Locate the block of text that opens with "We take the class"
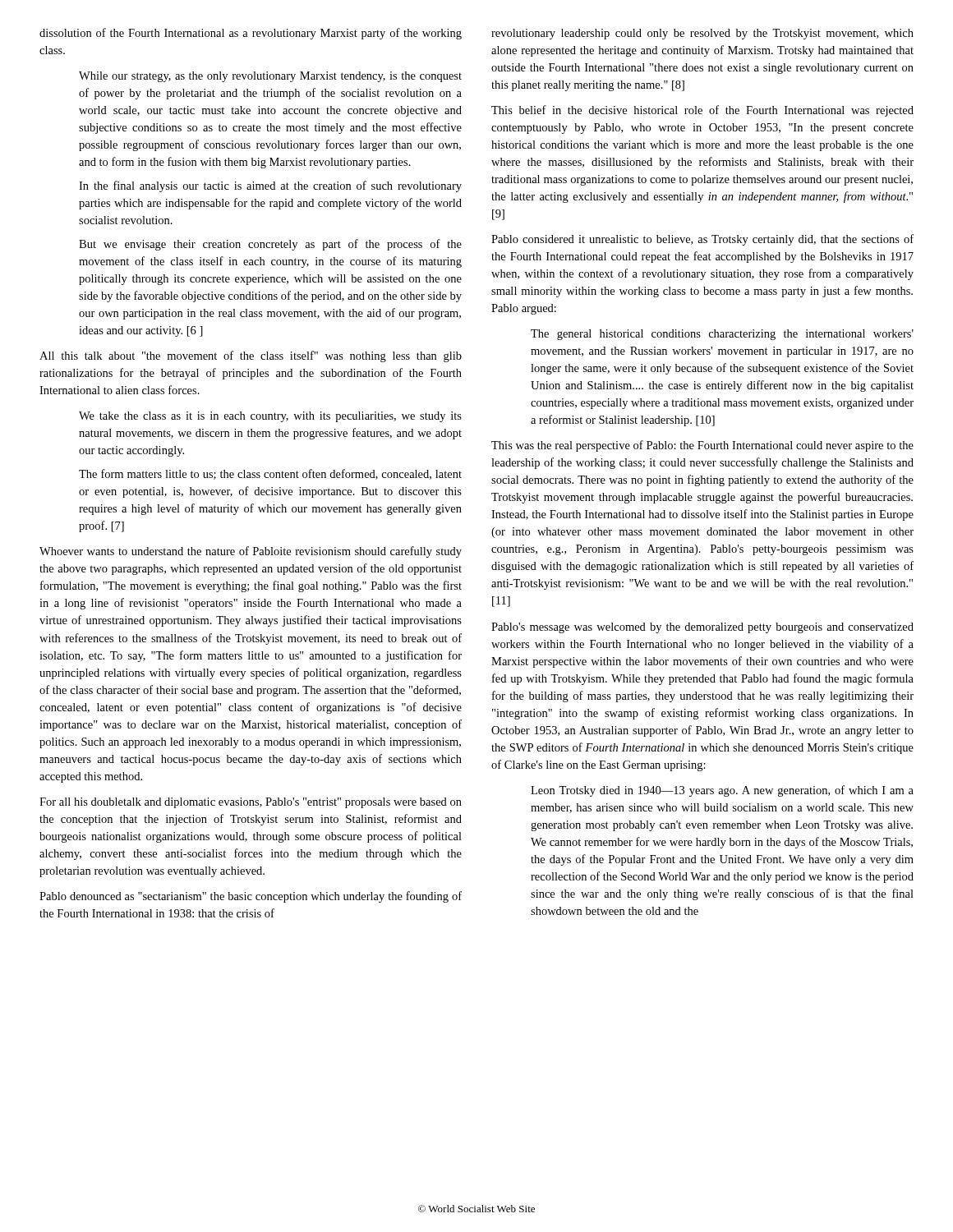 [x=270, y=471]
